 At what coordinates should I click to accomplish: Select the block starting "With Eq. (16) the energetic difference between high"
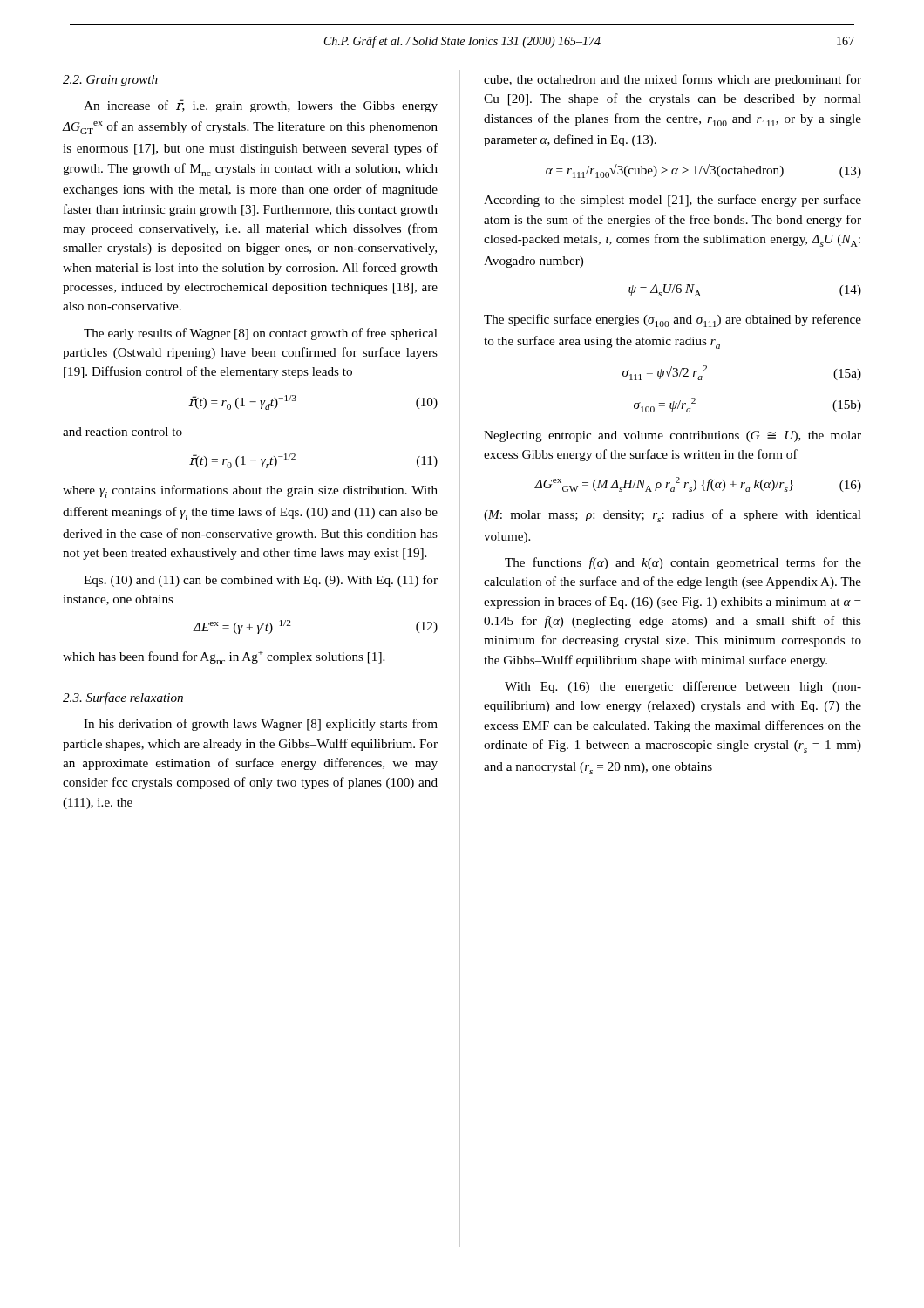pyautogui.click(x=673, y=727)
